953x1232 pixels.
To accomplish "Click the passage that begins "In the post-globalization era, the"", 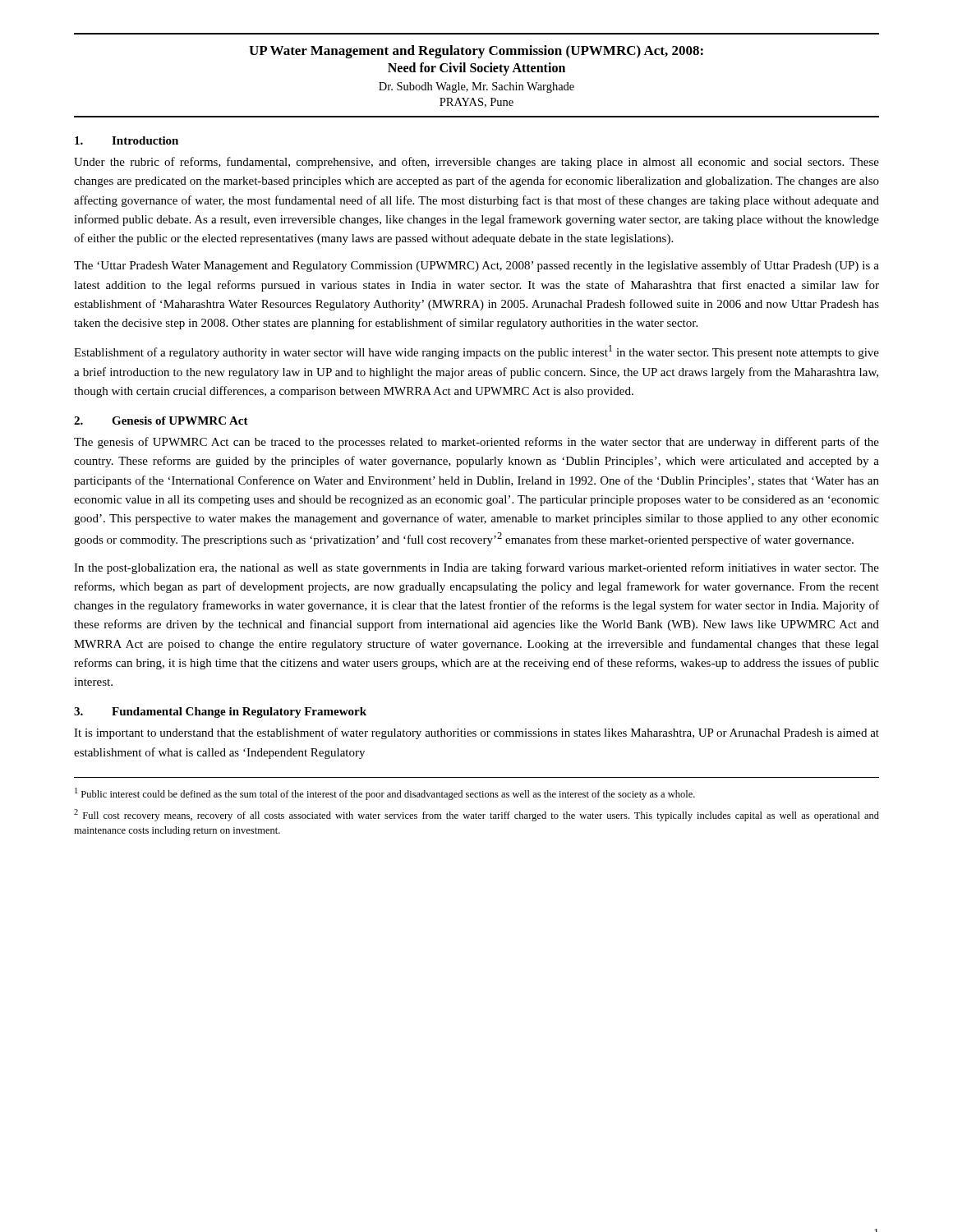I will (476, 624).
